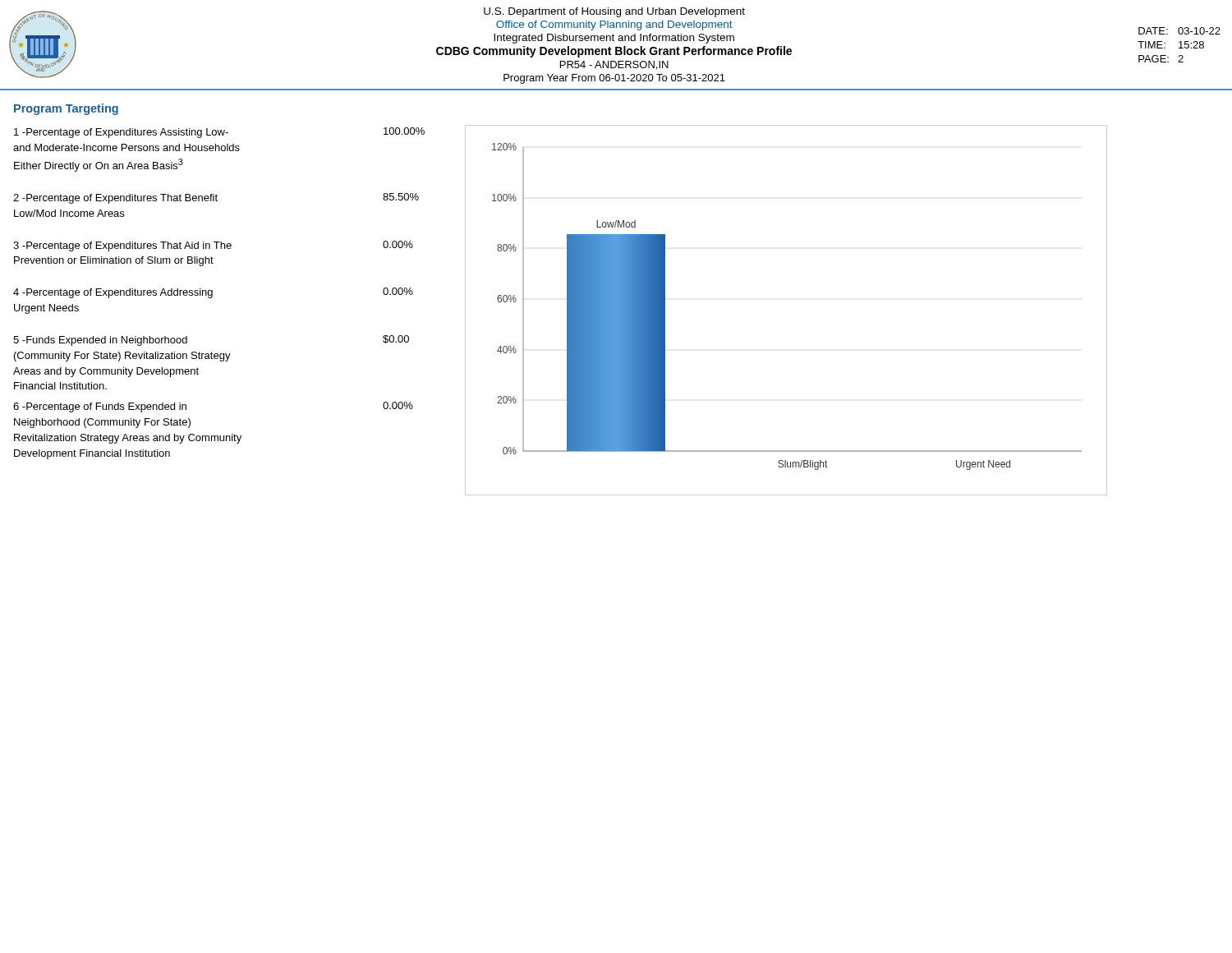Locate the block starting "5 -Funds Expended in Neighborhood(Community"
The height and width of the screenshot is (953, 1232).
(x=231, y=364)
